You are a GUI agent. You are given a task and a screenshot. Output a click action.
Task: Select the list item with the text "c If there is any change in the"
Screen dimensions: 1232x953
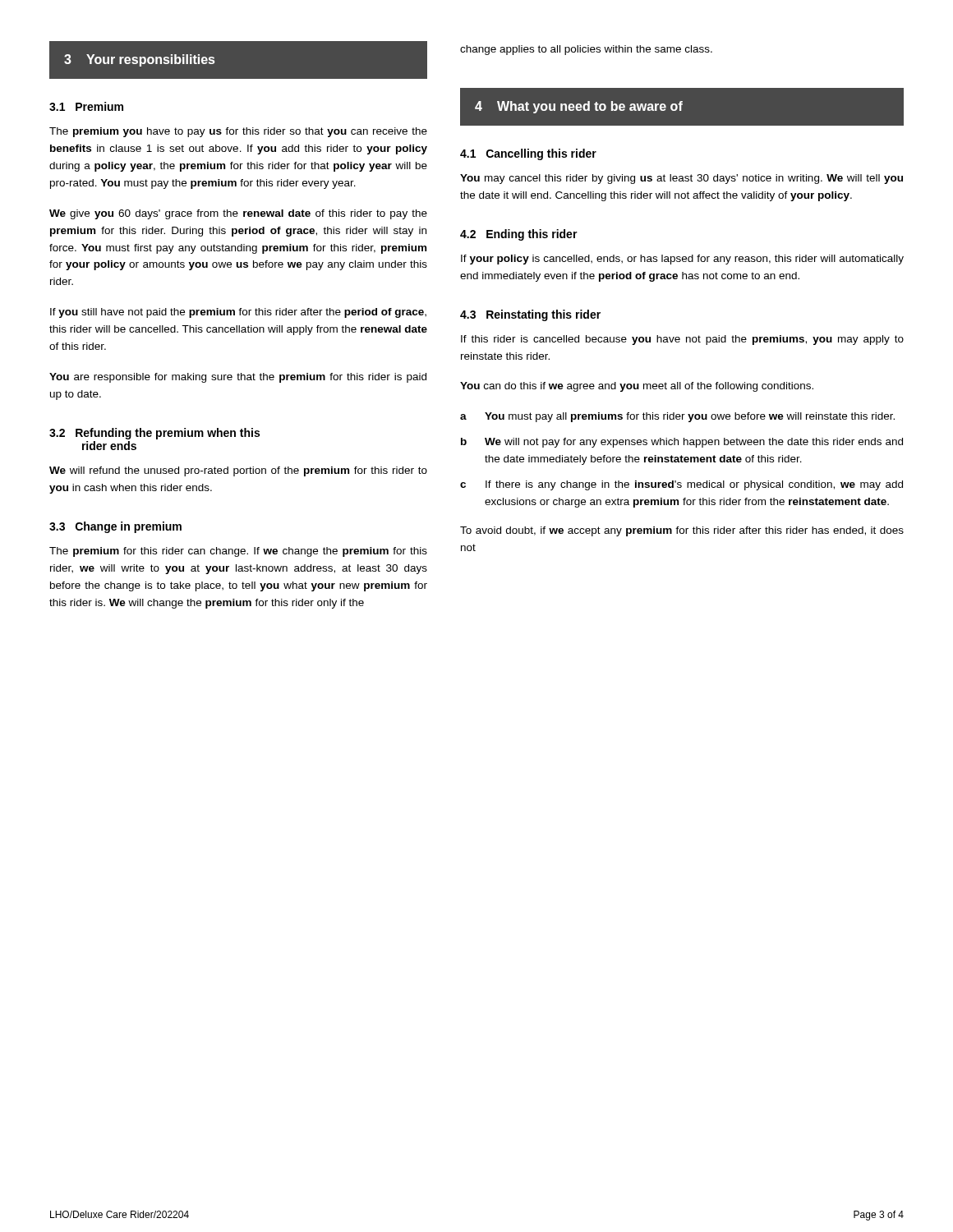682,494
